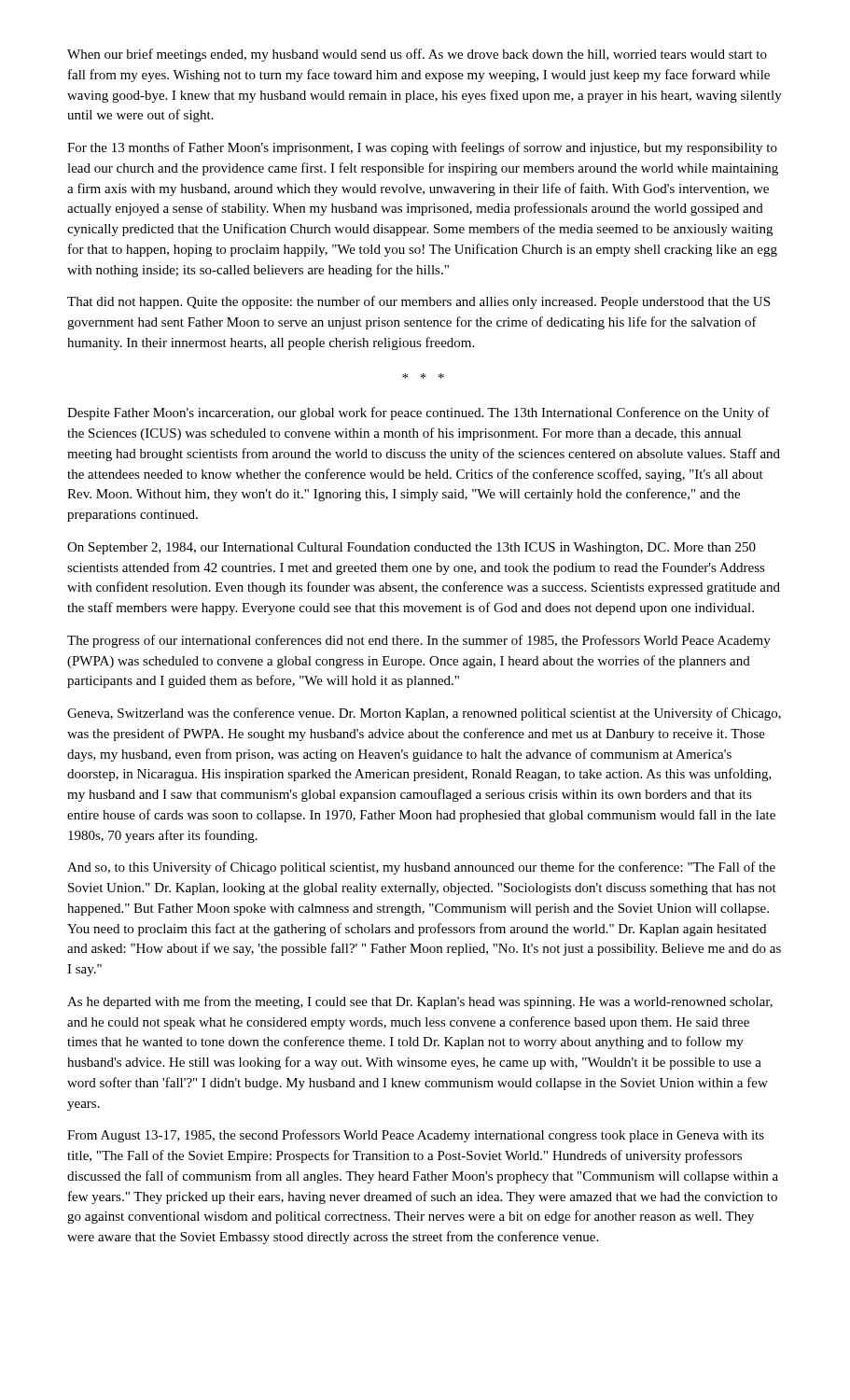
Task: Click on the text block containing "From August 13-17, 1985,"
Action: [423, 1186]
